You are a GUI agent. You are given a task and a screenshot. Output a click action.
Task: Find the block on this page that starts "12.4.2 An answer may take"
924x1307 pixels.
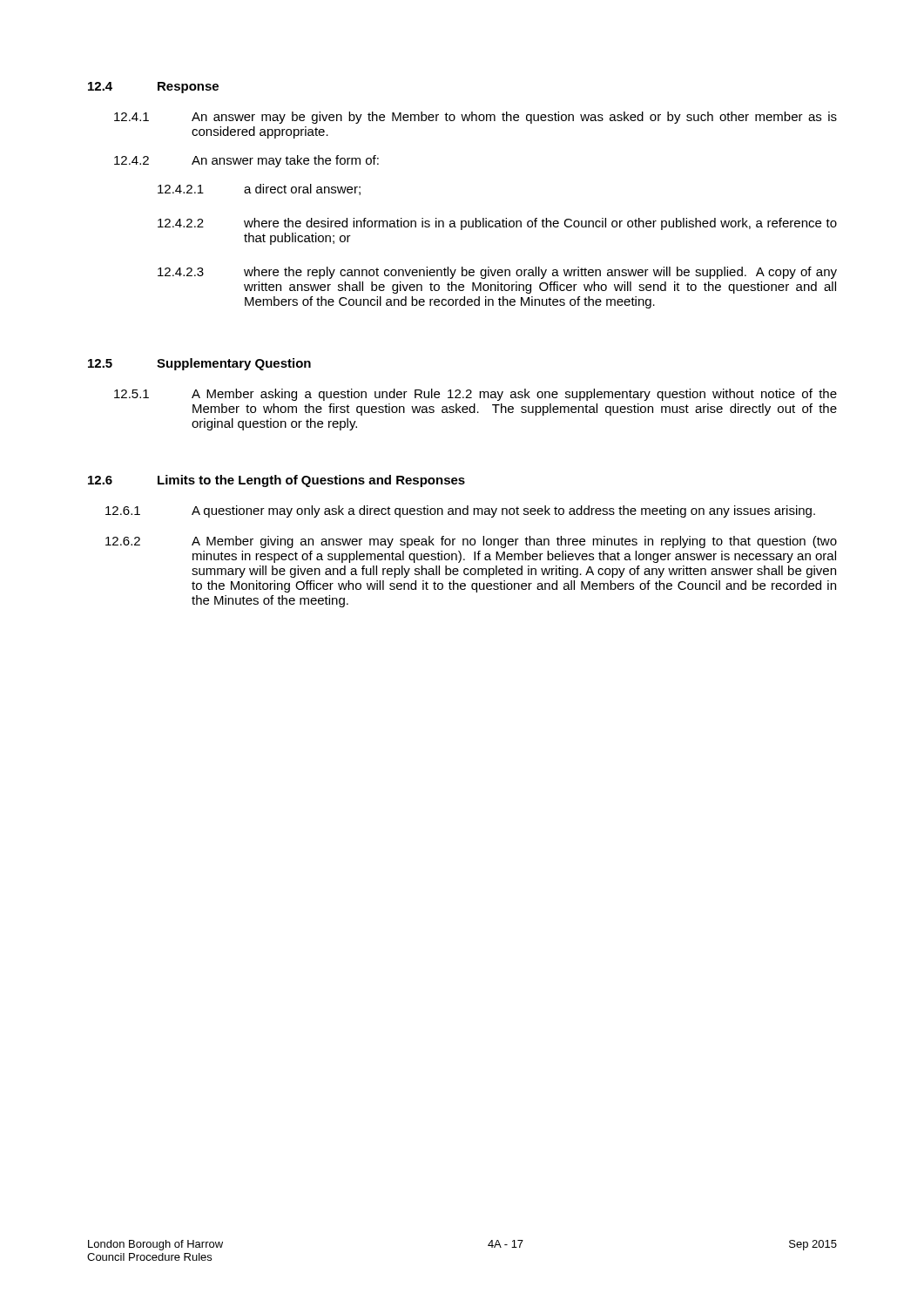(246, 161)
